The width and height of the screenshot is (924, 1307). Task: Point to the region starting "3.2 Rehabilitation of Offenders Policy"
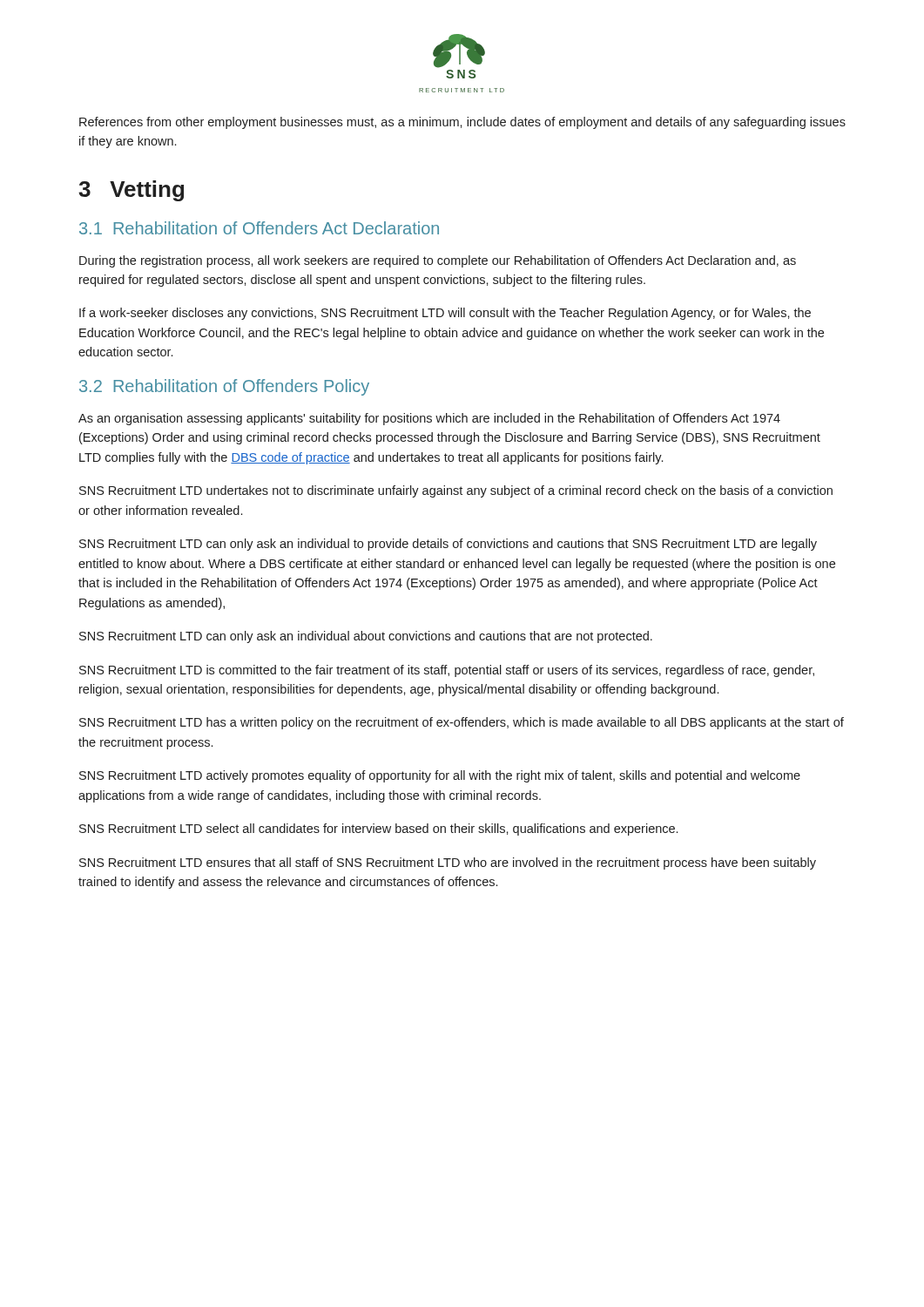point(224,386)
